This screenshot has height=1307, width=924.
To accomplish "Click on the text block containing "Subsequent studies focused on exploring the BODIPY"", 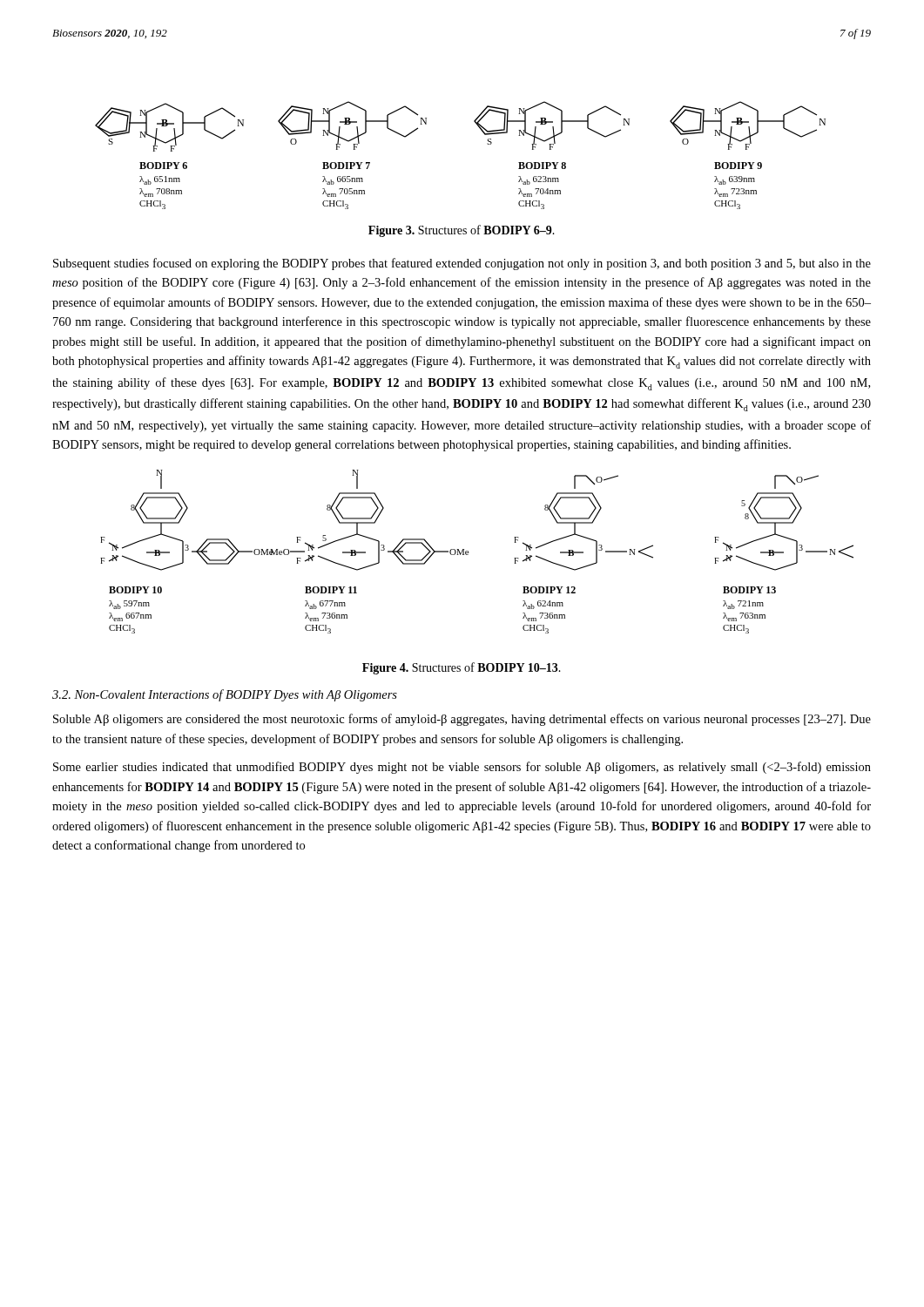I will pos(462,354).
